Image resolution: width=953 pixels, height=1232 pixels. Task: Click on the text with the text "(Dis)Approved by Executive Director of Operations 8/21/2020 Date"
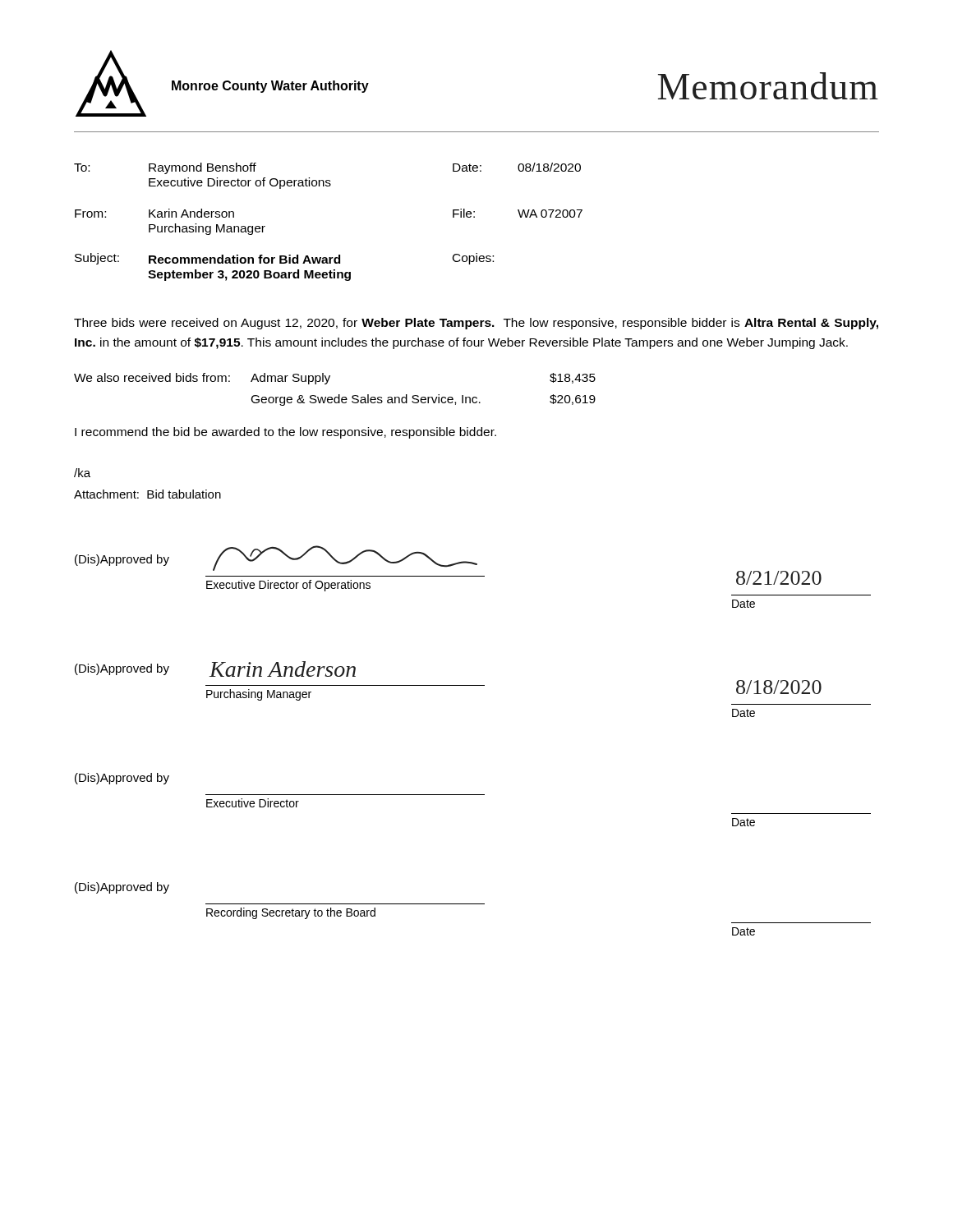tap(476, 570)
